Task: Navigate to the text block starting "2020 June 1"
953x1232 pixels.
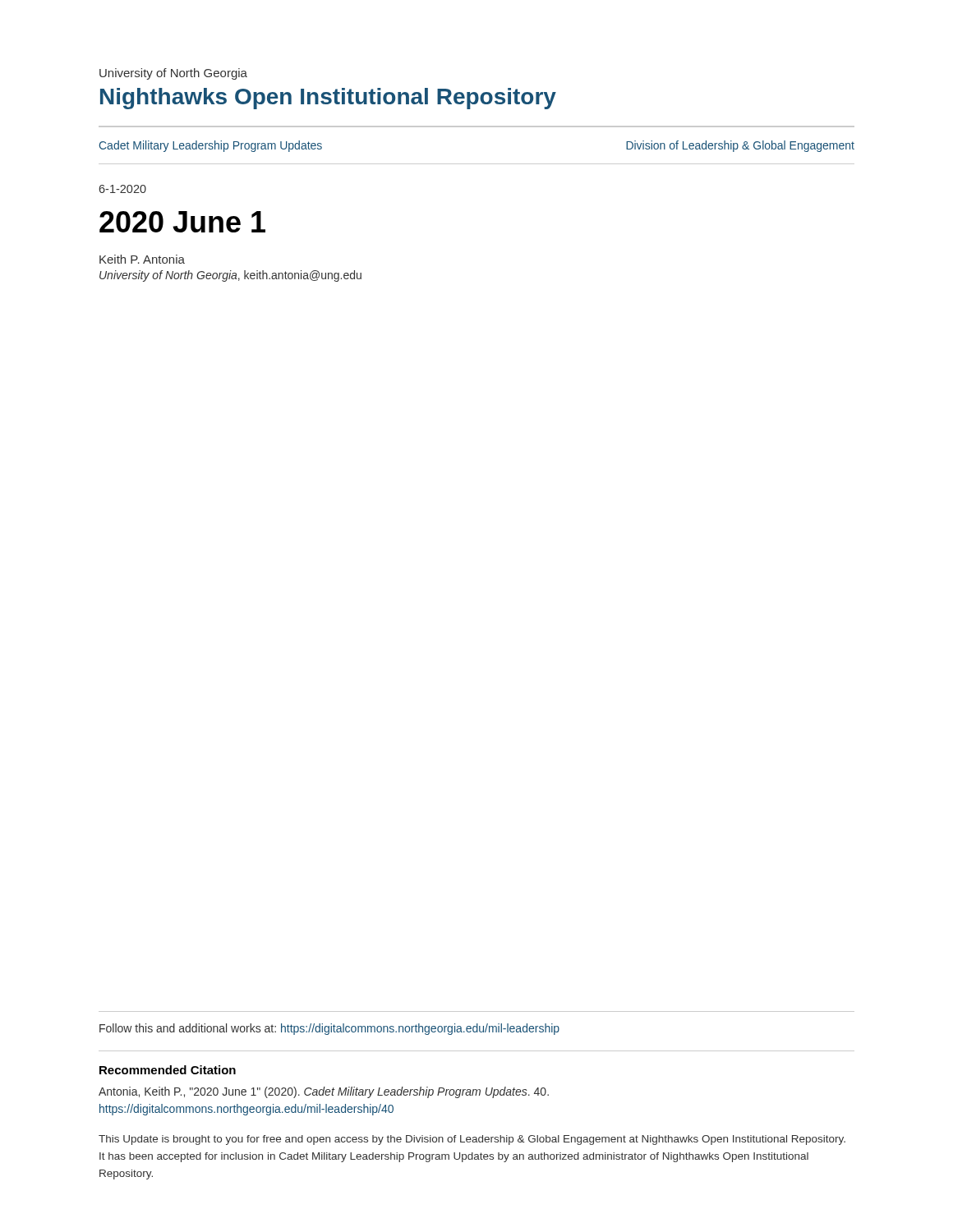Action: [182, 222]
